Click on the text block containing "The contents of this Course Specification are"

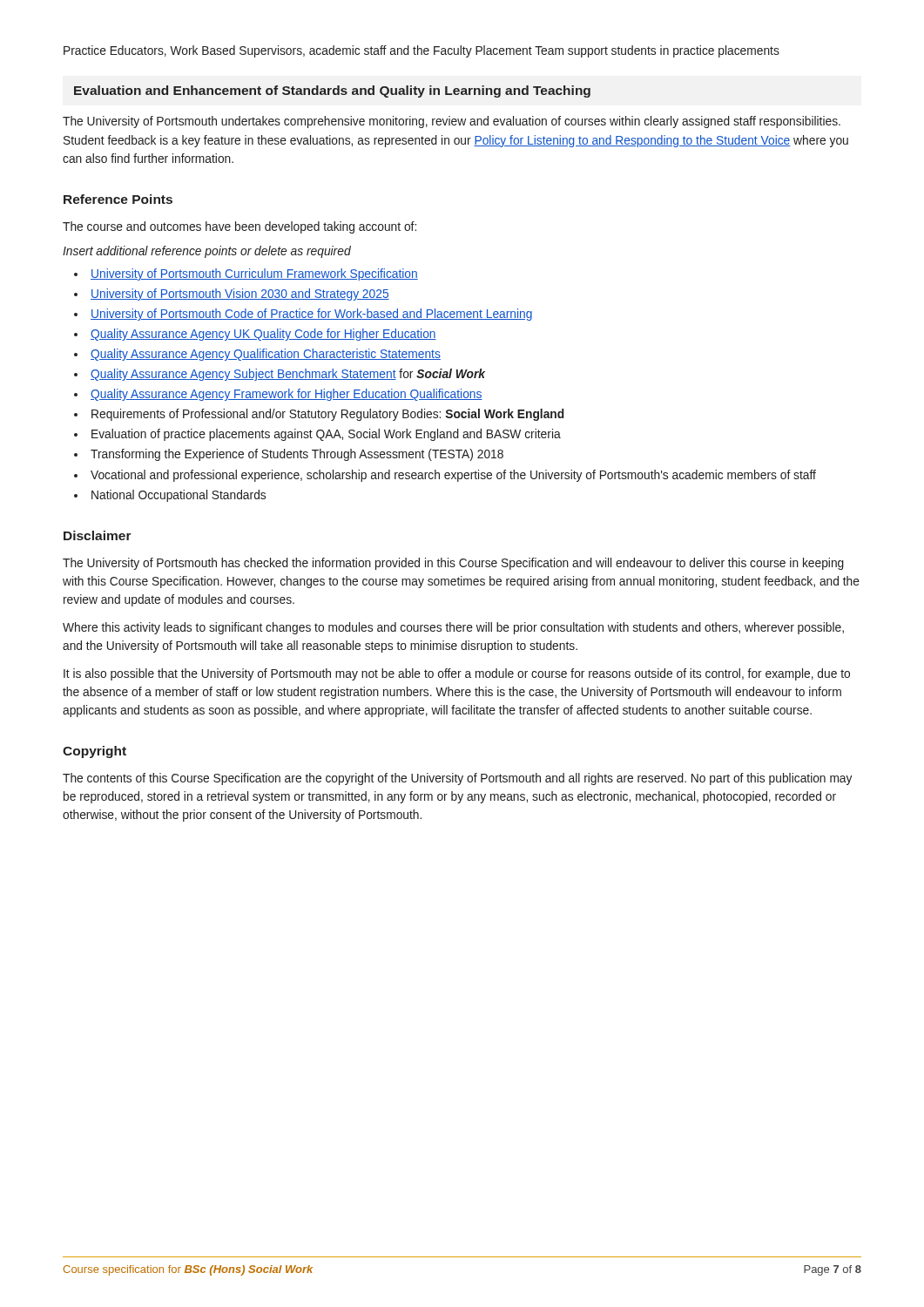tap(457, 797)
